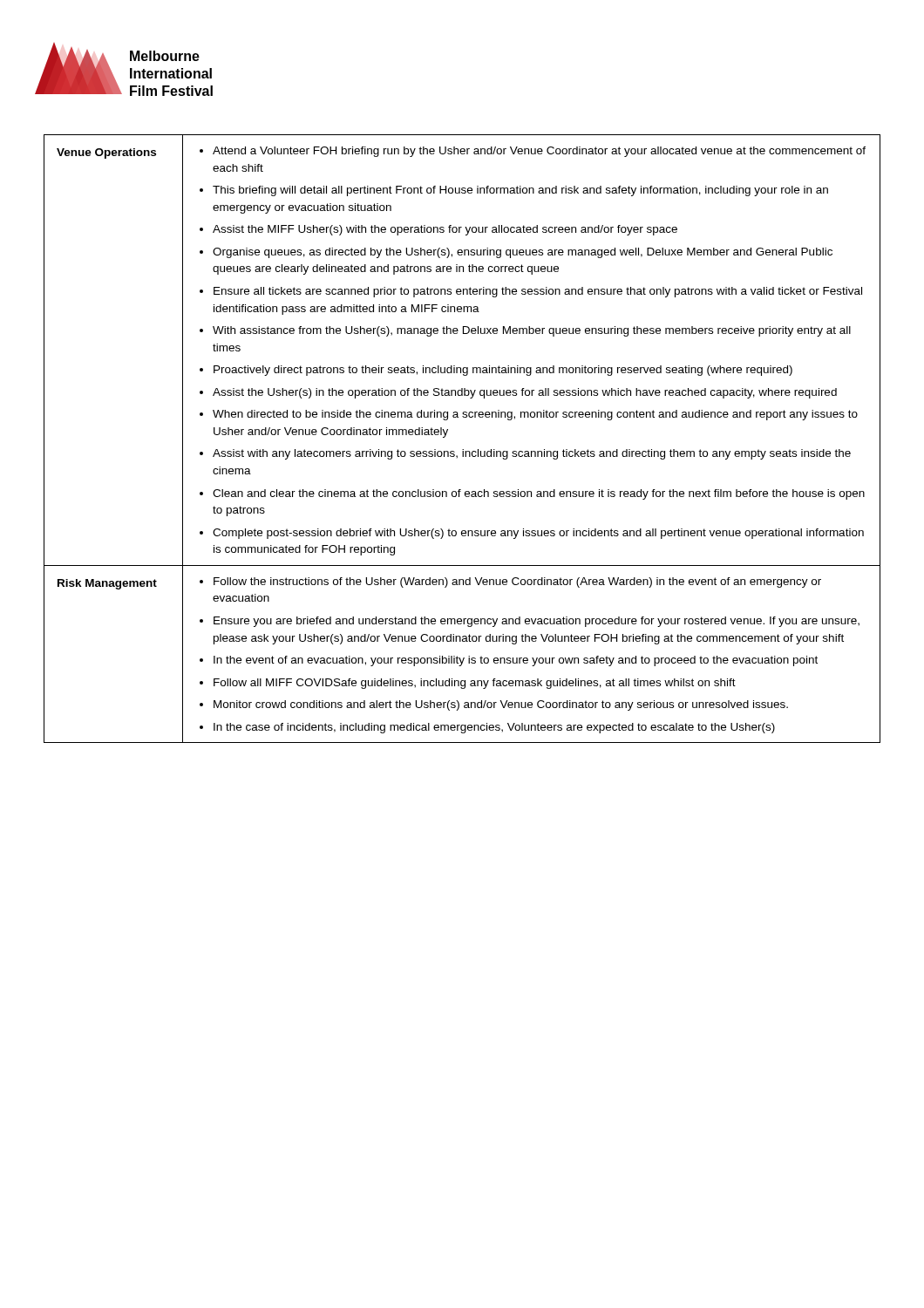924x1308 pixels.
Task: Find the passage starting "Venue Operations"
Action: 107,152
